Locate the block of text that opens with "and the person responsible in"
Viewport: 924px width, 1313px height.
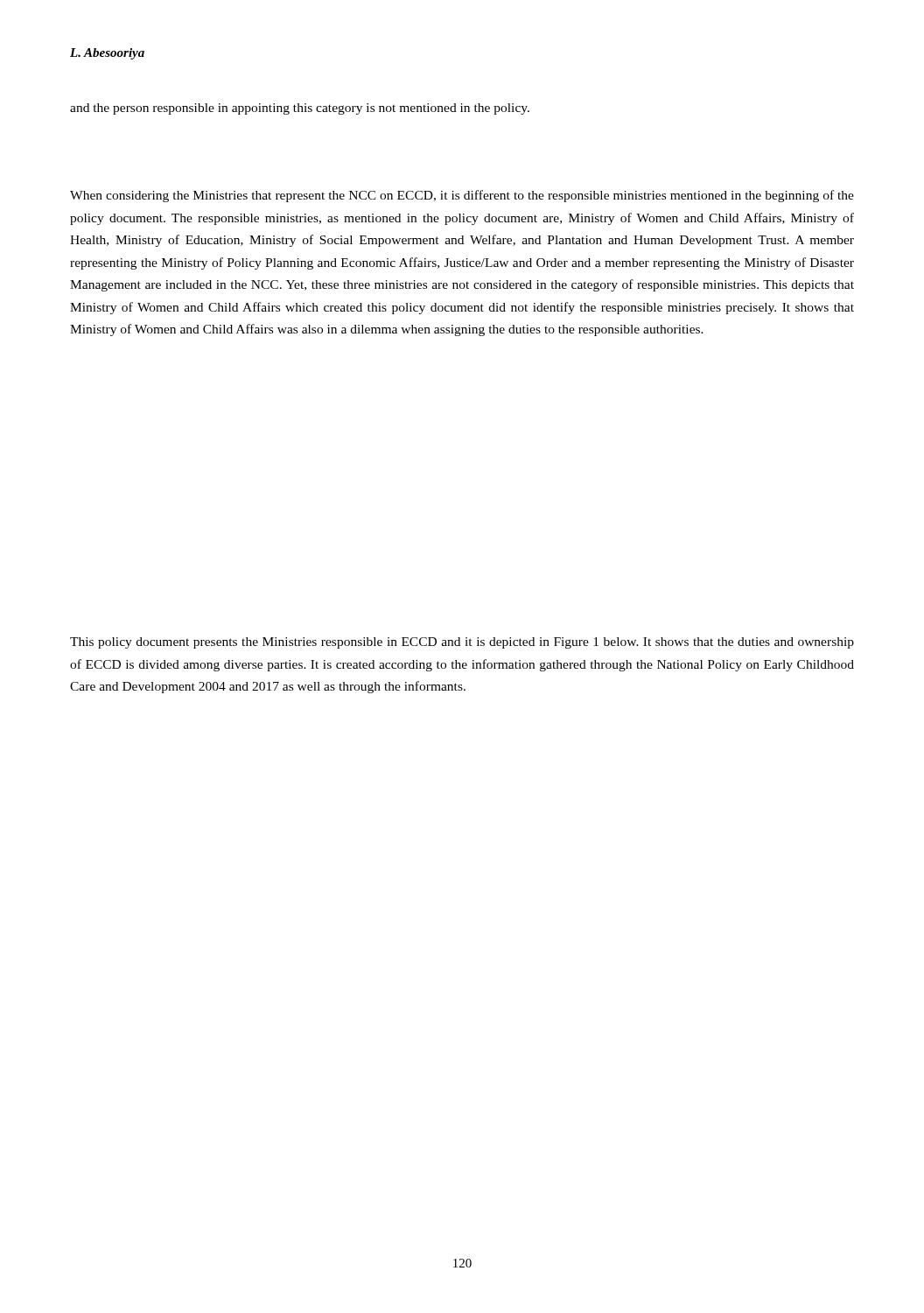click(300, 107)
